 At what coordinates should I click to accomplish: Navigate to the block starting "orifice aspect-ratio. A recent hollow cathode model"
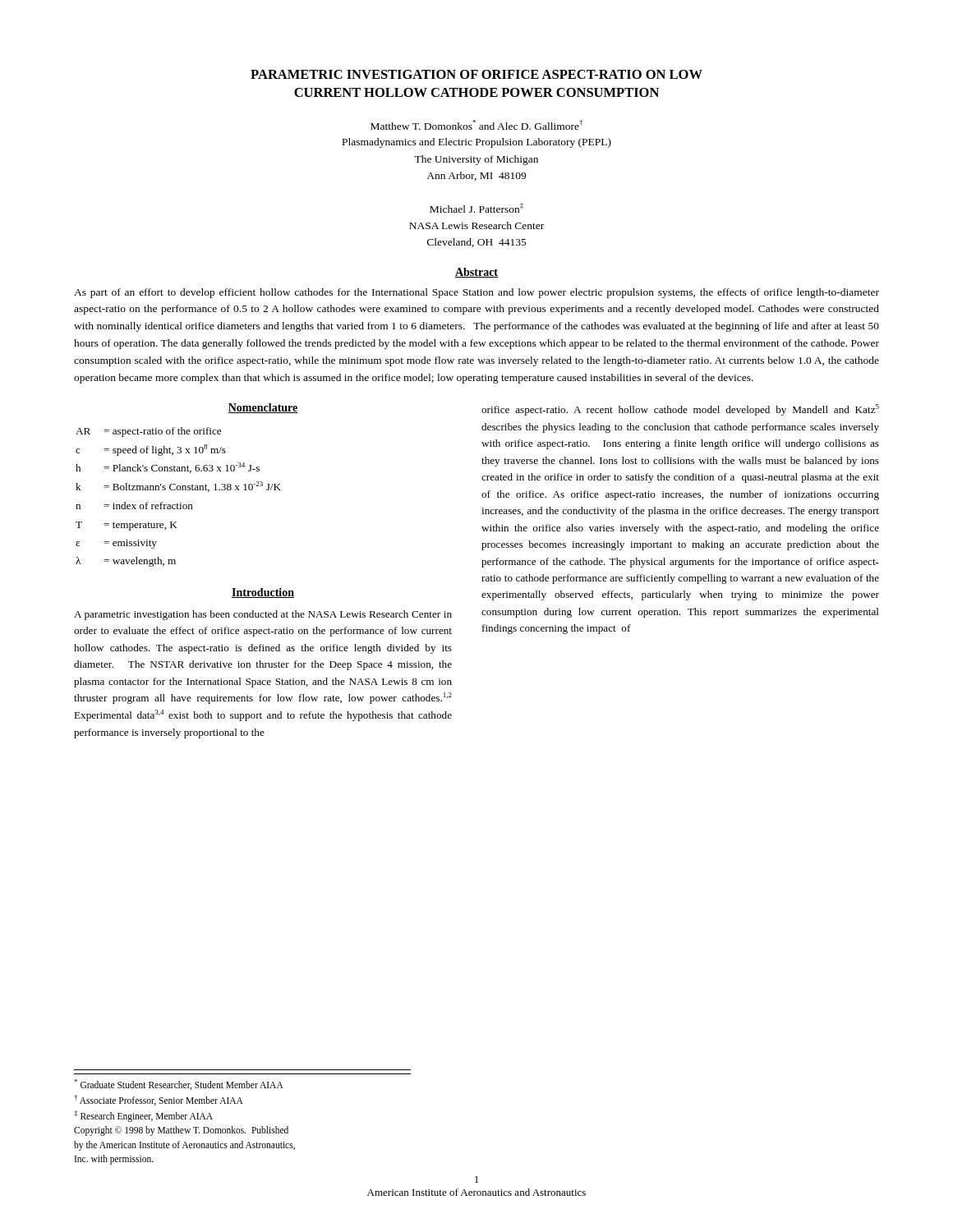pos(680,519)
